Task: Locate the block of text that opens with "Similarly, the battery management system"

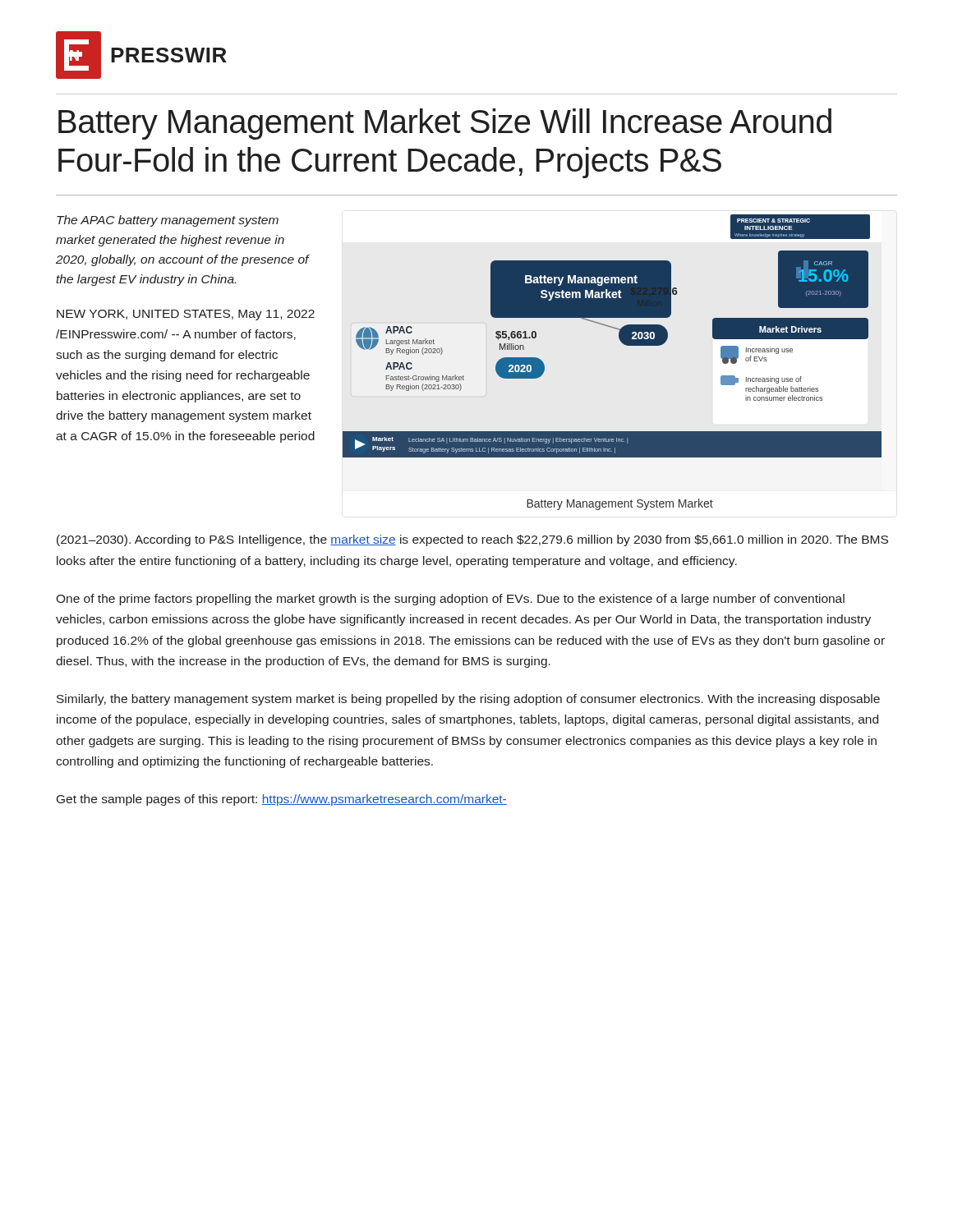Action: (x=476, y=730)
